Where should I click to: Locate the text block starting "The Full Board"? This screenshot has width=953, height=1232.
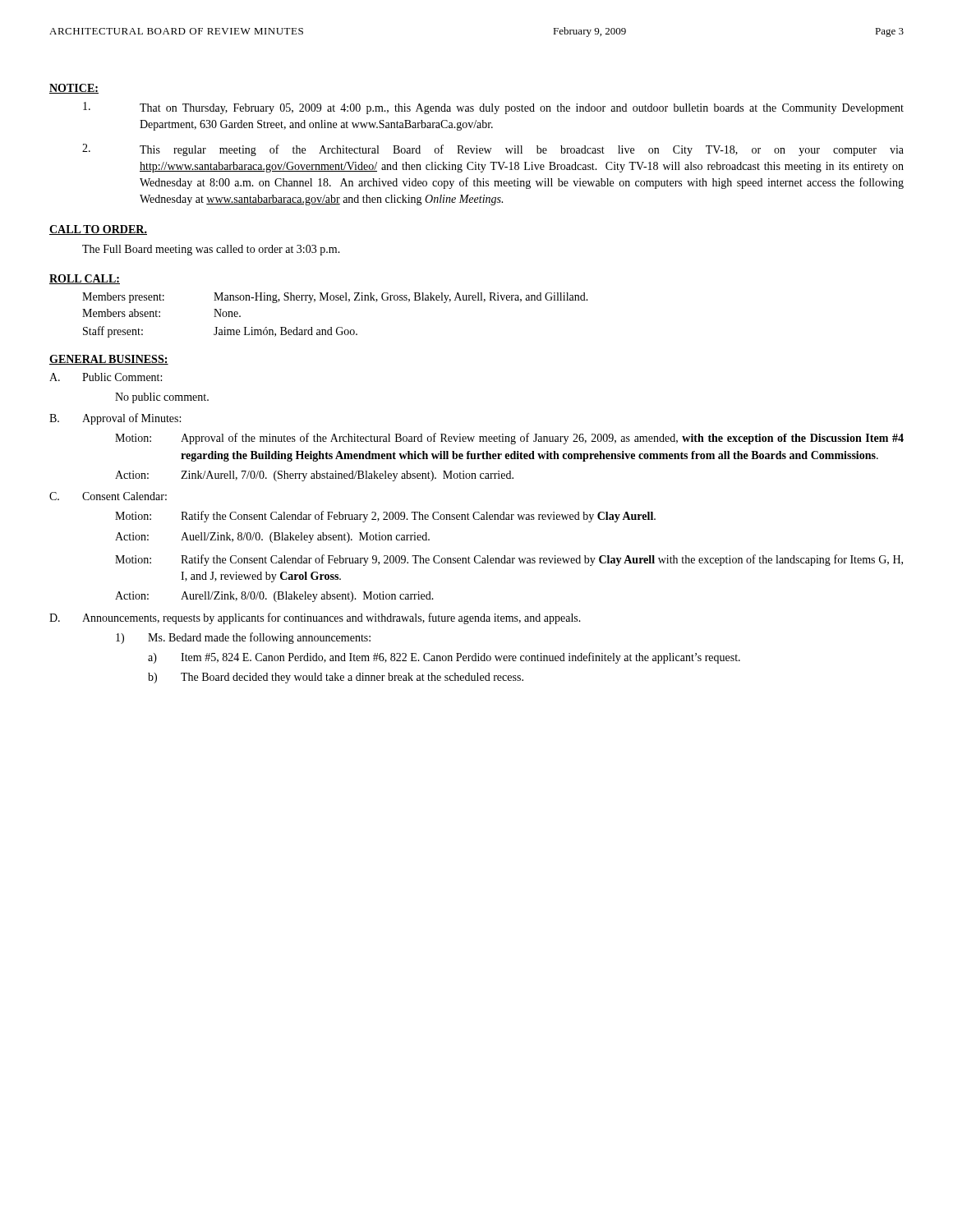click(x=211, y=249)
